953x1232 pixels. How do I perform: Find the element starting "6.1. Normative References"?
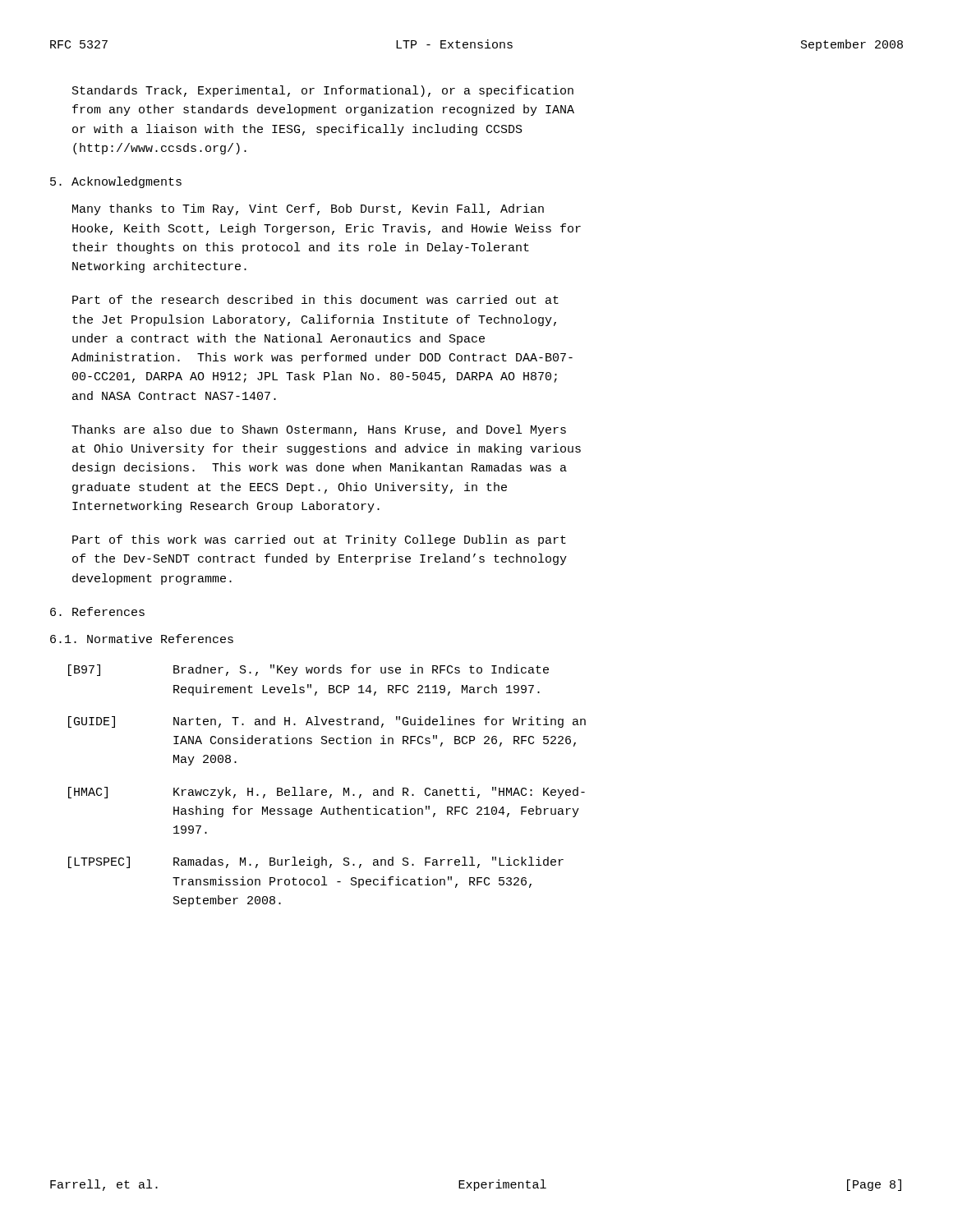pyautogui.click(x=142, y=640)
